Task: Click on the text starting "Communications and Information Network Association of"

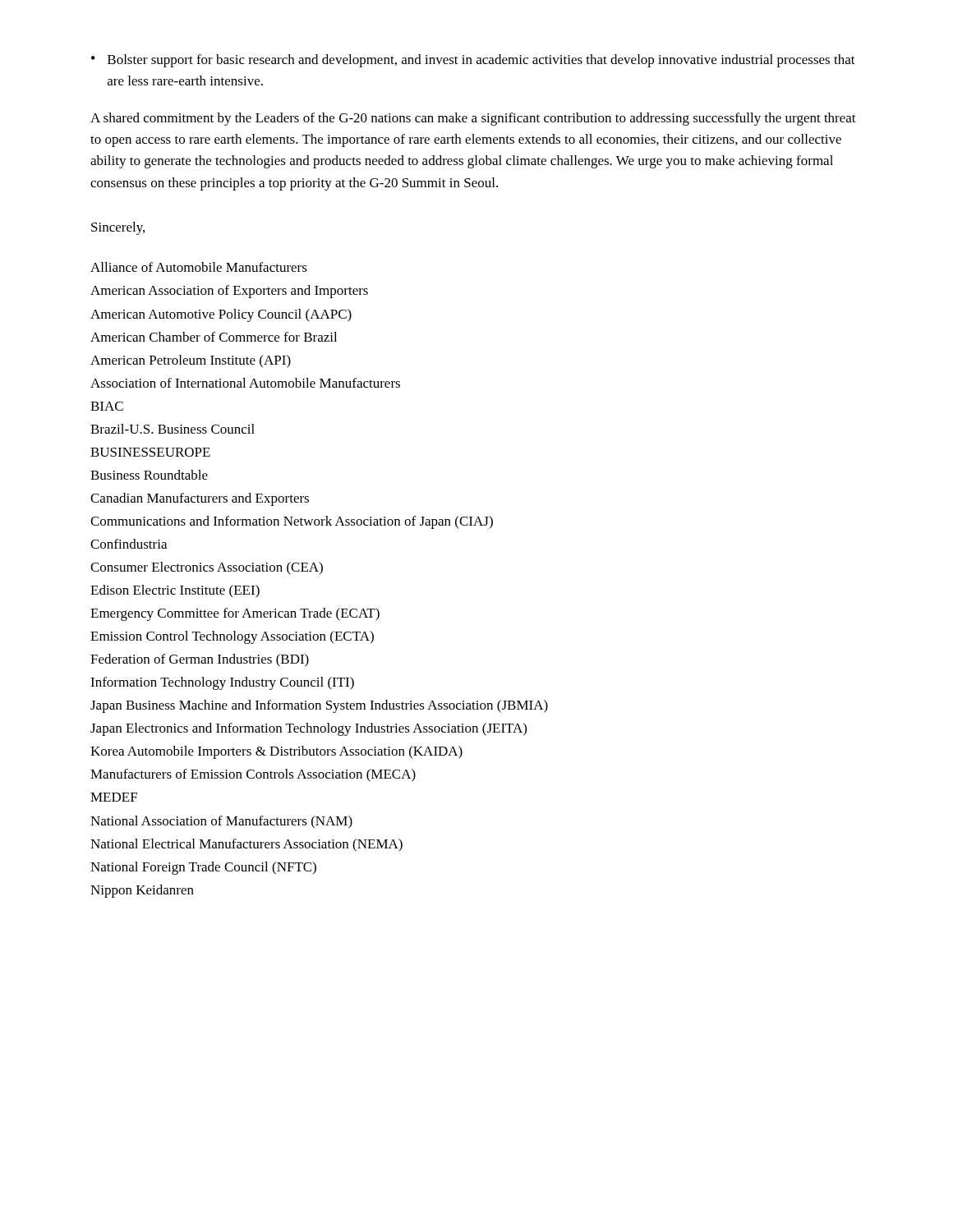Action: pyautogui.click(x=292, y=521)
